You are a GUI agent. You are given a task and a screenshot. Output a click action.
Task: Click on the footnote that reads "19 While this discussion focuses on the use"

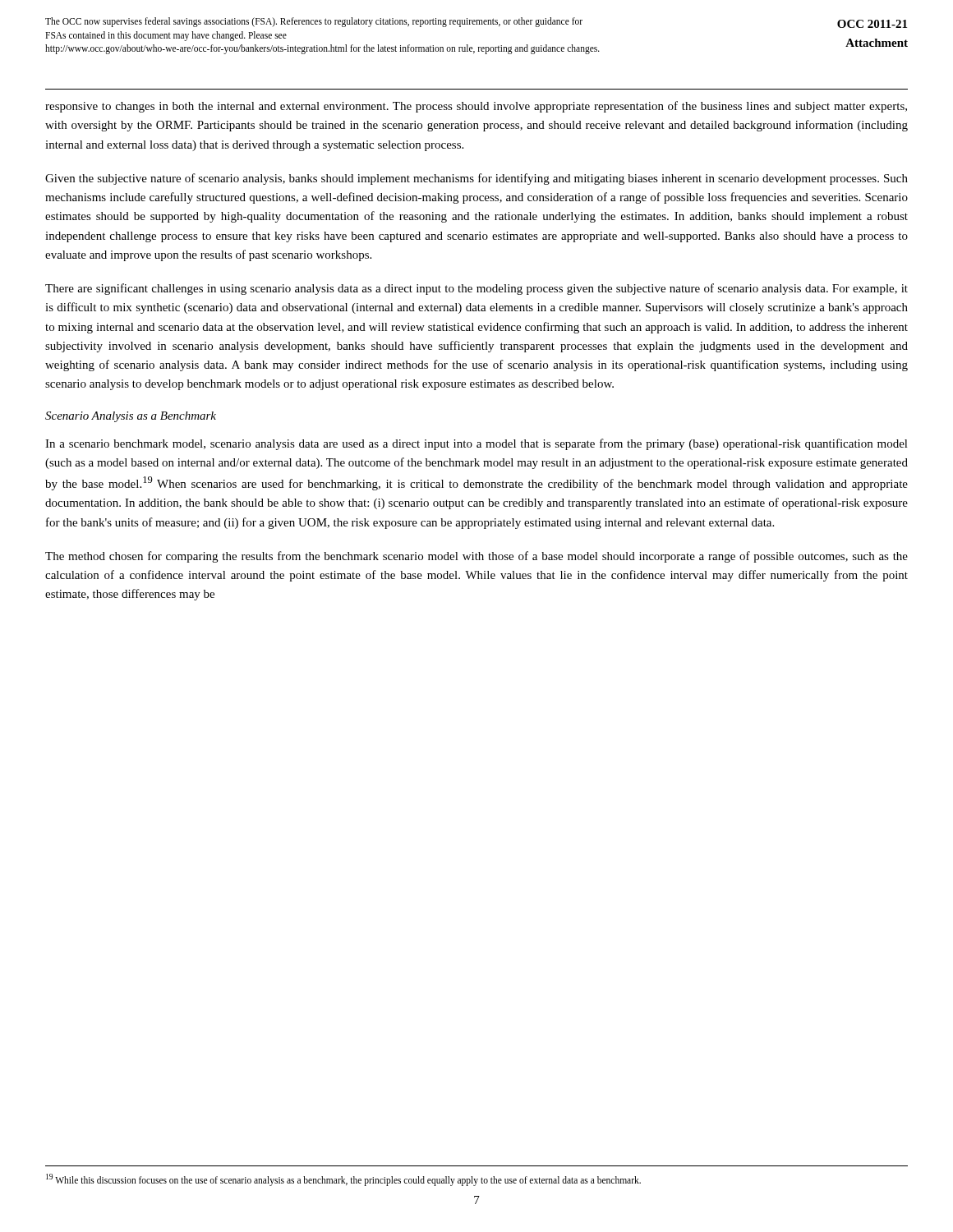pos(476,1179)
